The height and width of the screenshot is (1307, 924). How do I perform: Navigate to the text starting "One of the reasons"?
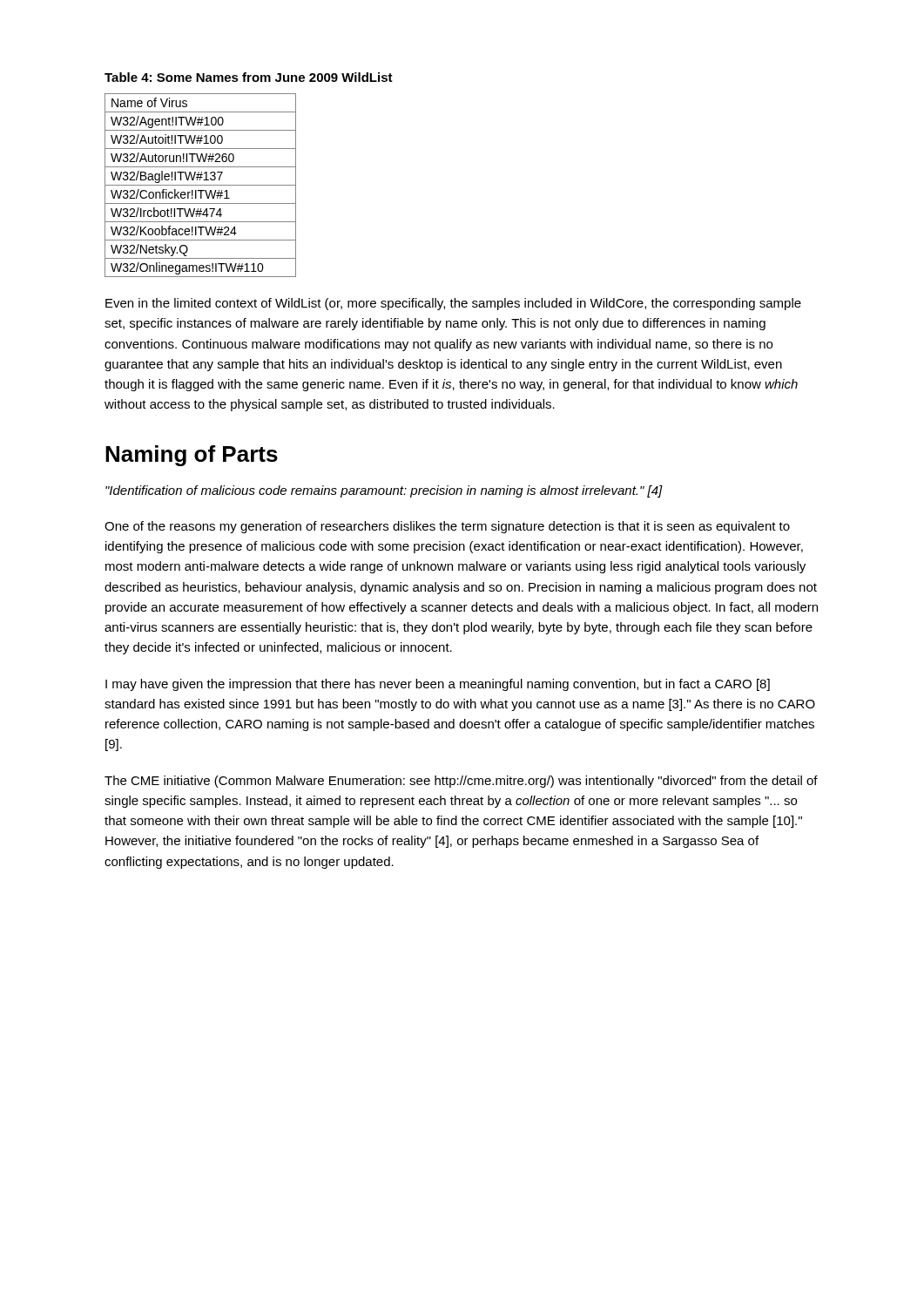tap(462, 586)
